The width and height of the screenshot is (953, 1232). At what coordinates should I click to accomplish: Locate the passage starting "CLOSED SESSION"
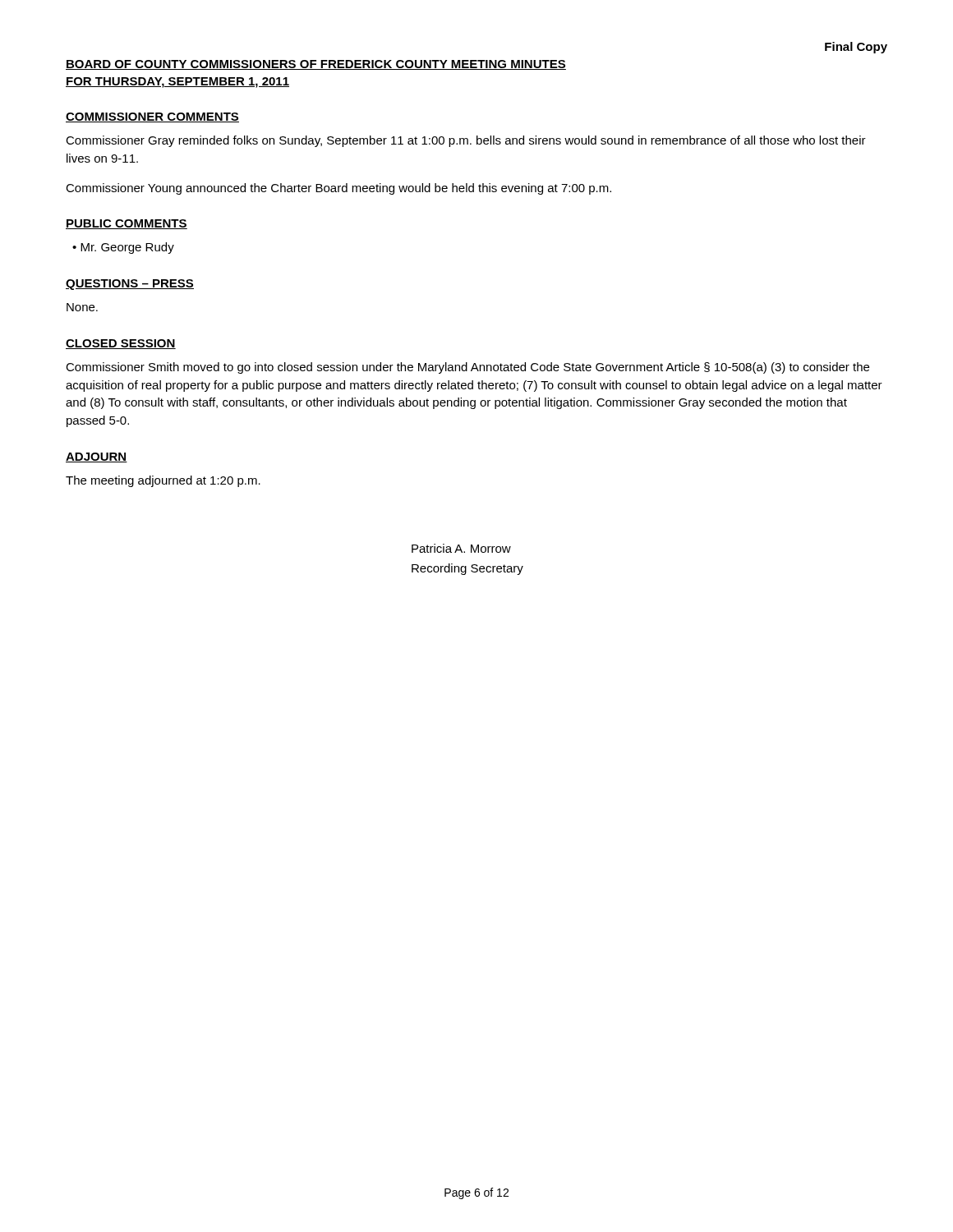tap(121, 343)
